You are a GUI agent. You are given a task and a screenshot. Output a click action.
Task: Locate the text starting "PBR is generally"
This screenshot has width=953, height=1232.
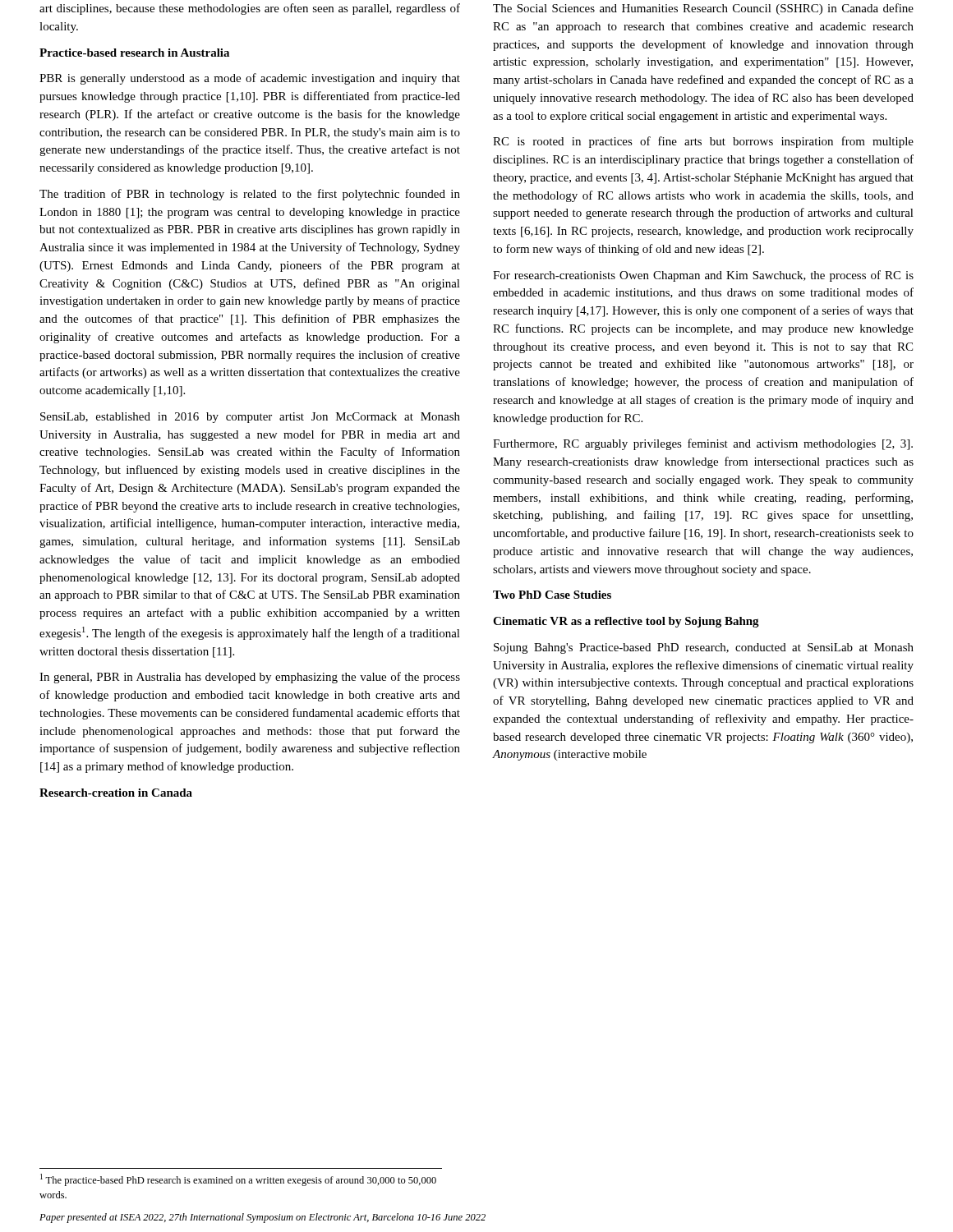[x=250, y=124]
